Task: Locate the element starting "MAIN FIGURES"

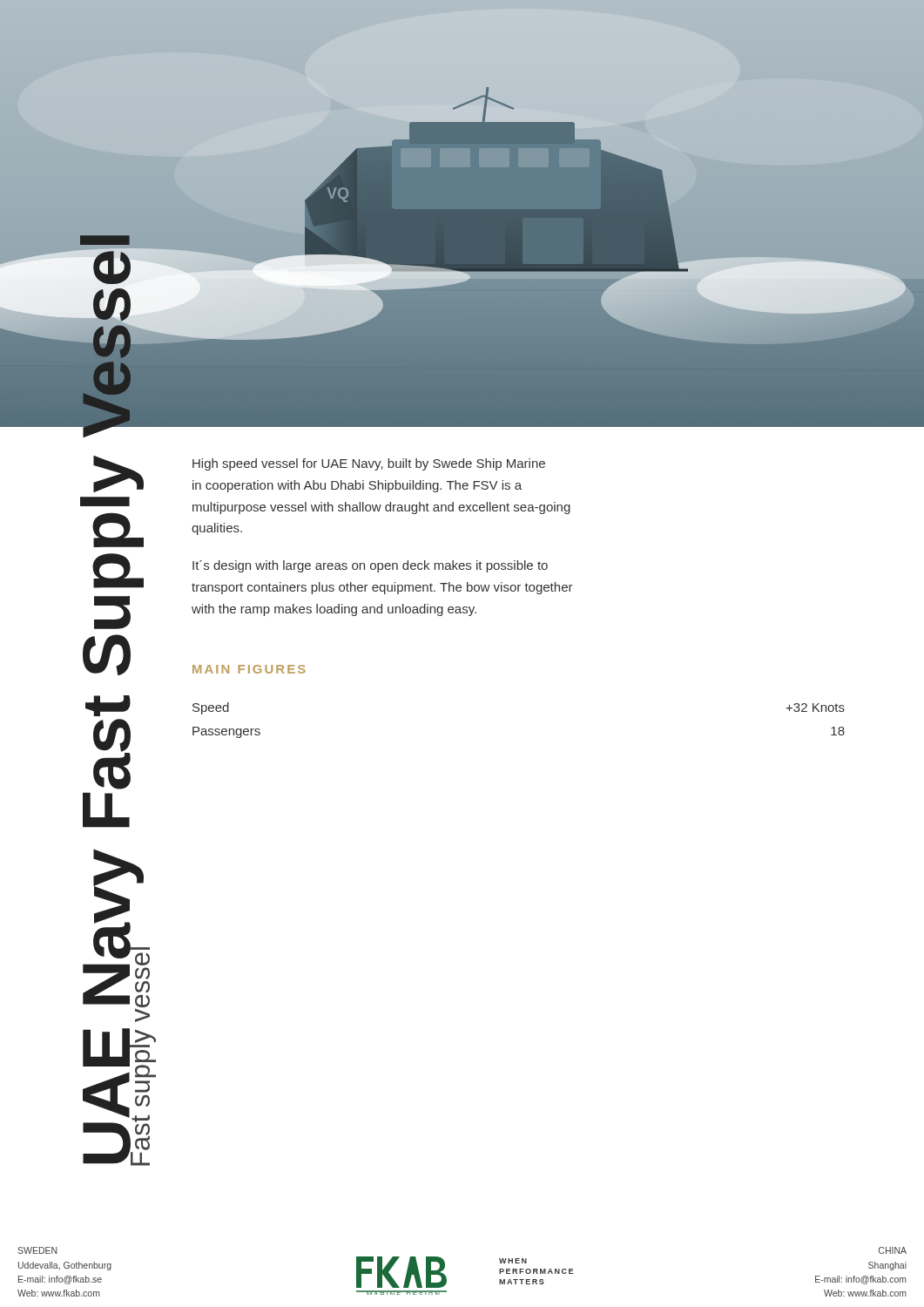Action: [x=250, y=669]
